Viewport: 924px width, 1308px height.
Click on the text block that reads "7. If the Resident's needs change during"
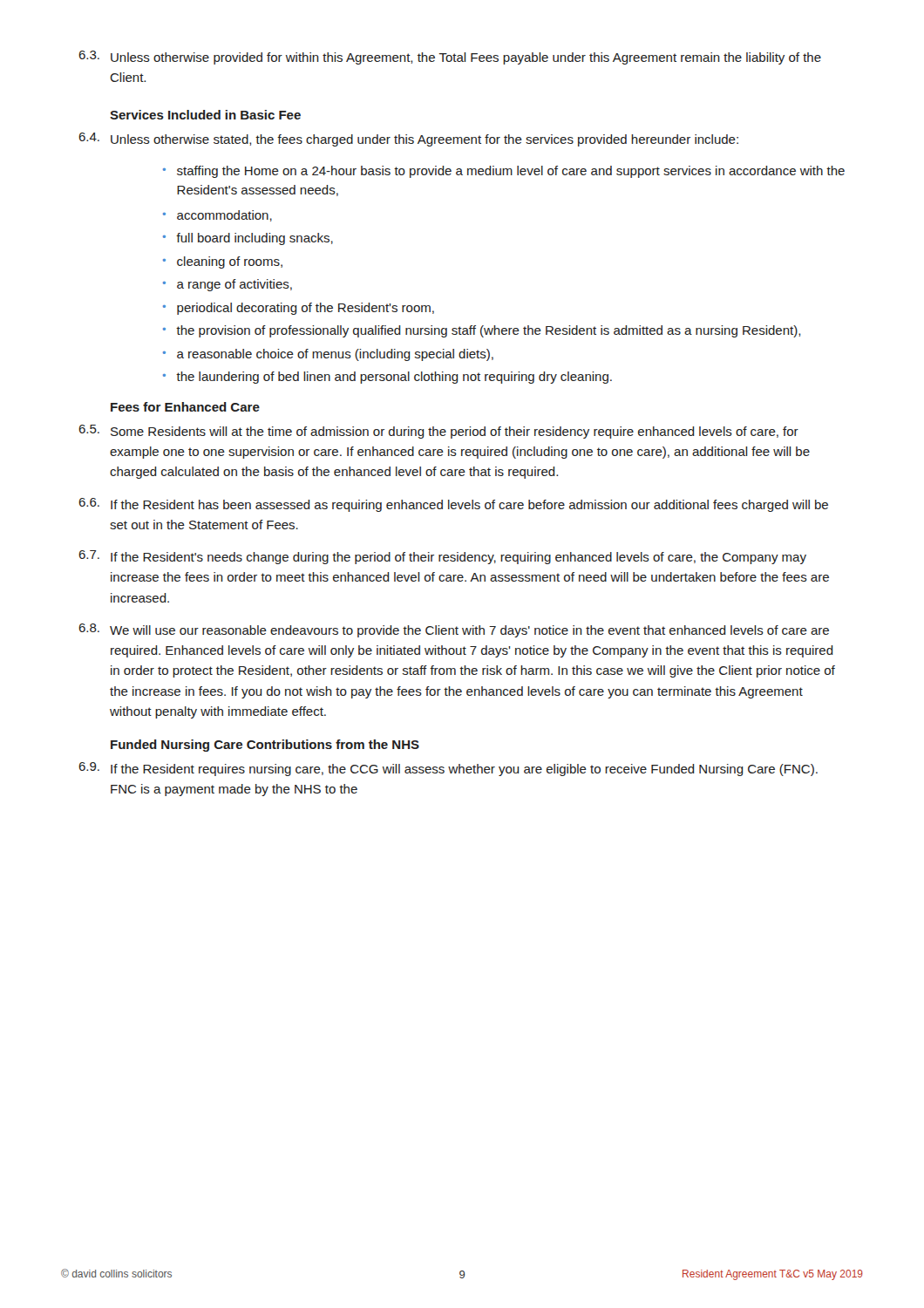[462, 577]
